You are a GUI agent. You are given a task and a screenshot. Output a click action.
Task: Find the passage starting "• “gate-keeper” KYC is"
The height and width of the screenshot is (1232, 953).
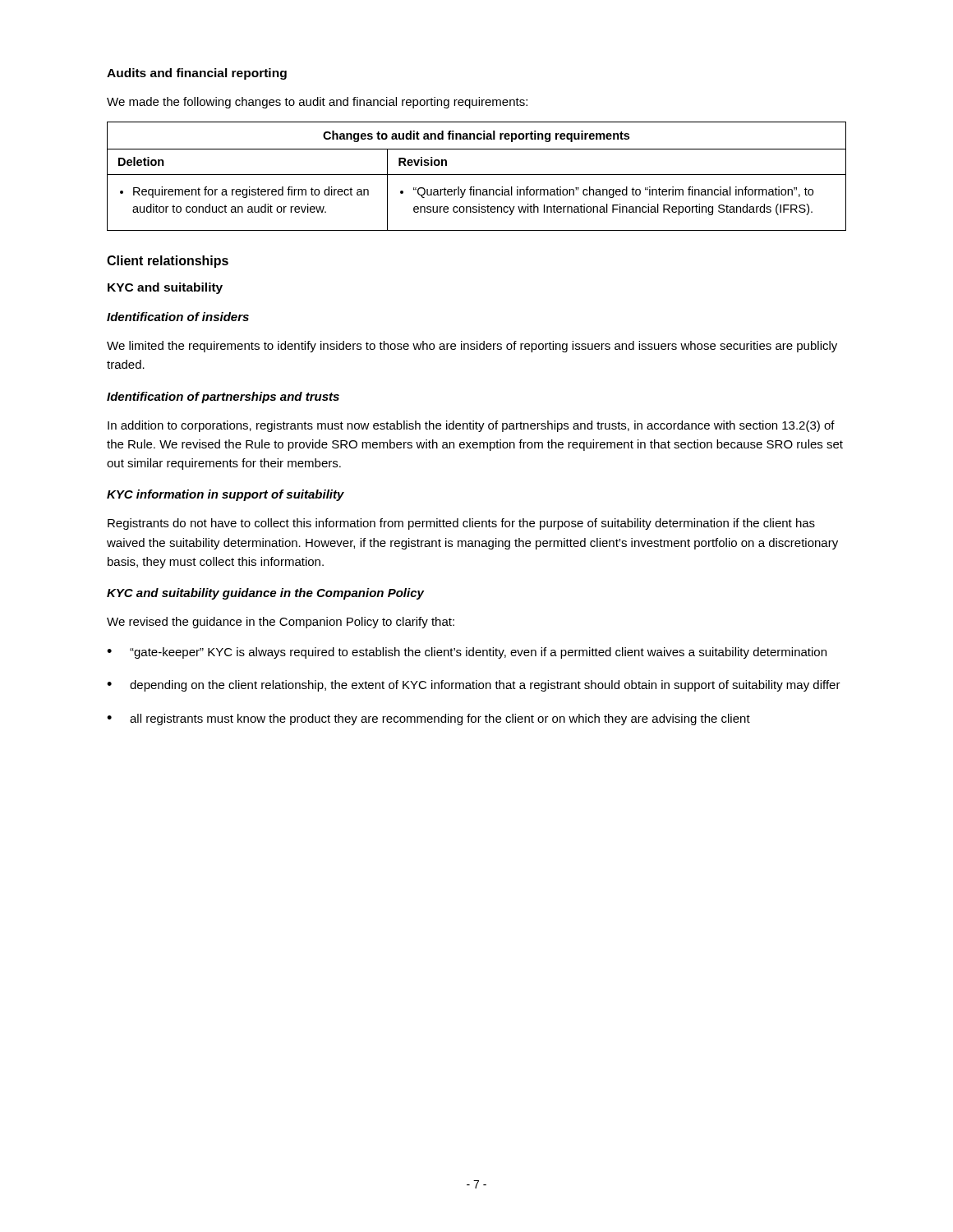tap(476, 652)
